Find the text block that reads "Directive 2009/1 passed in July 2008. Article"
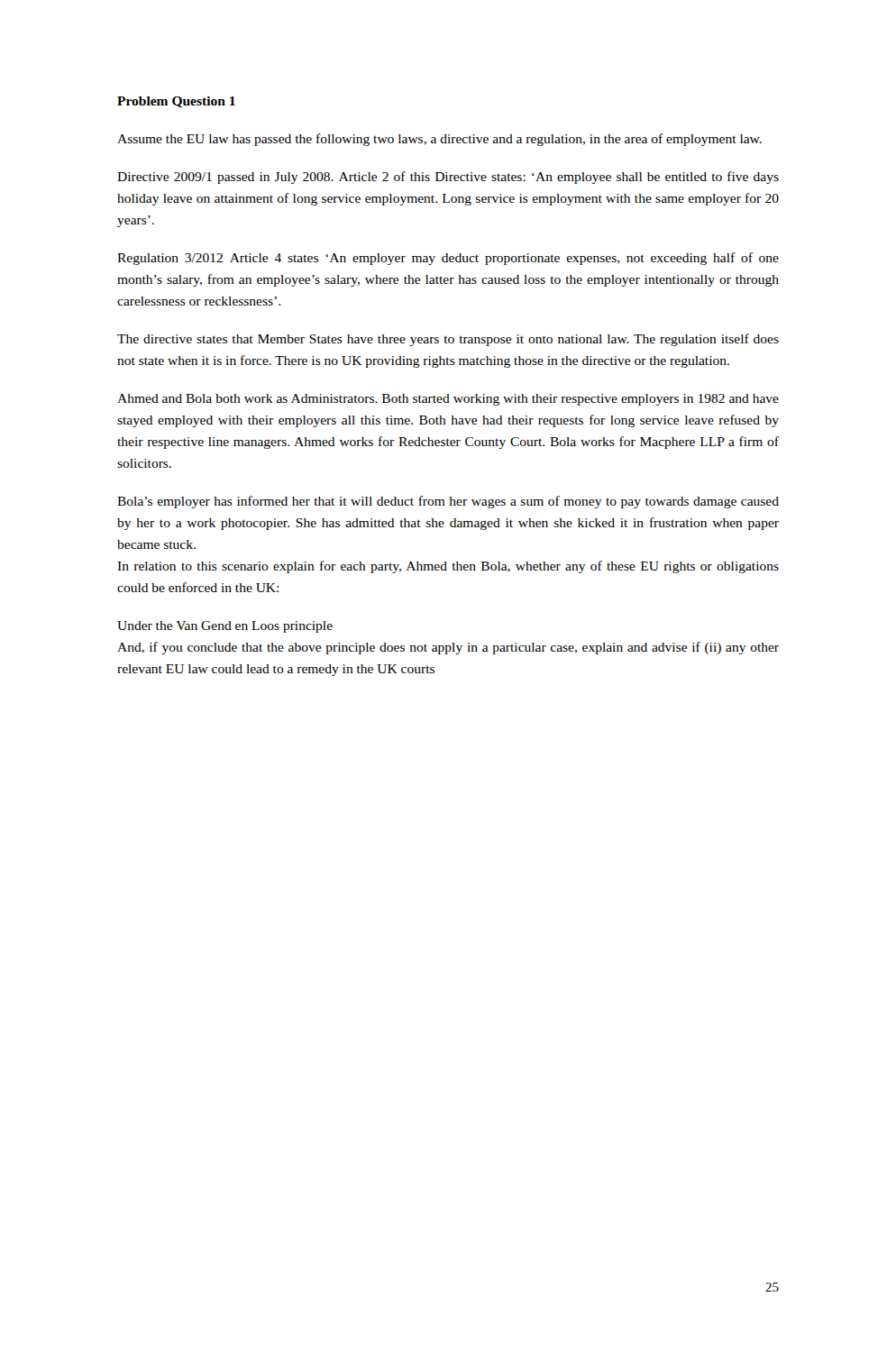The width and height of the screenshot is (896, 1352). pyautogui.click(x=448, y=198)
